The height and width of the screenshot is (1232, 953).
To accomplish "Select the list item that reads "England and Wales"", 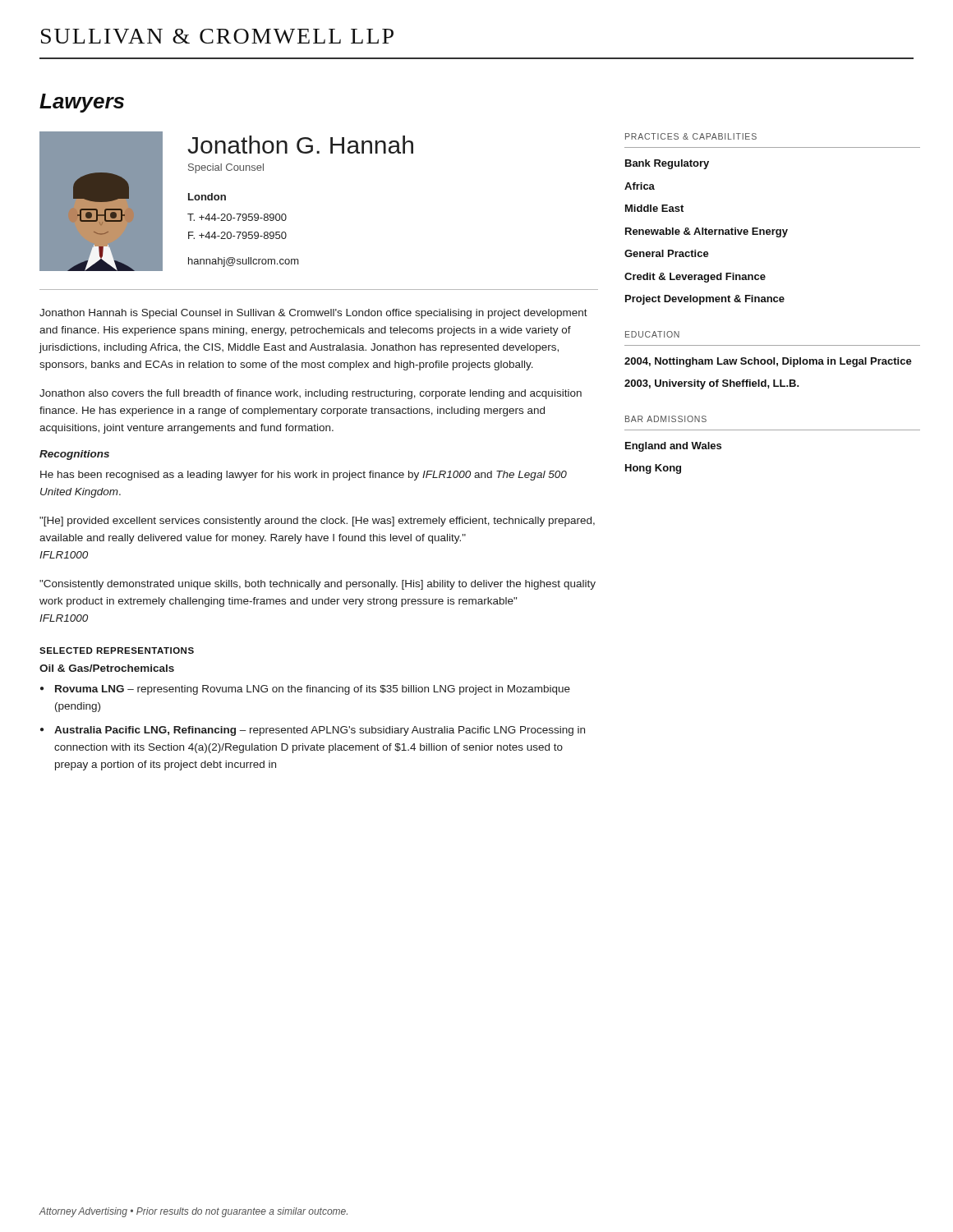I will point(673,445).
